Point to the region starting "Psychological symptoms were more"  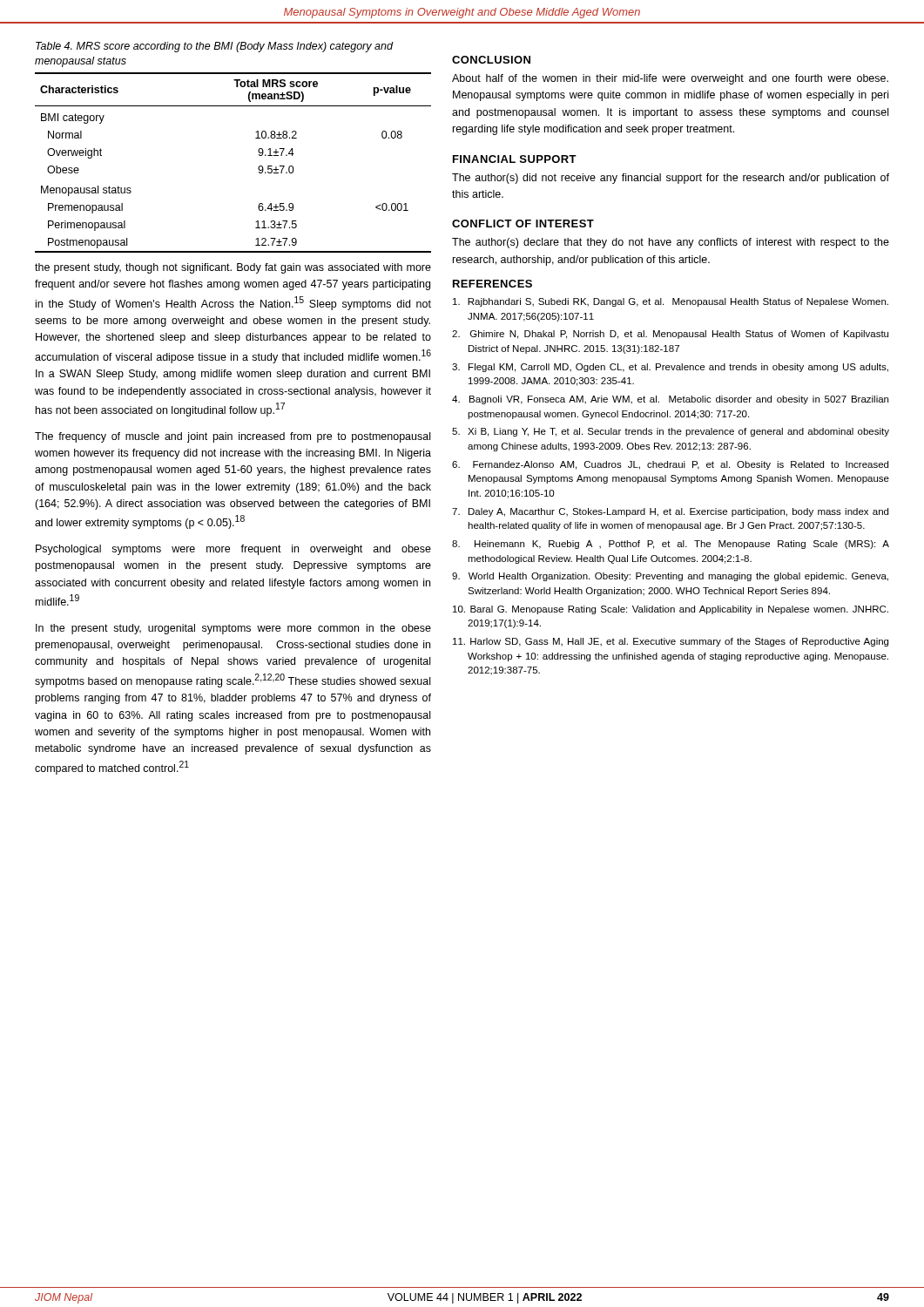(x=233, y=576)
